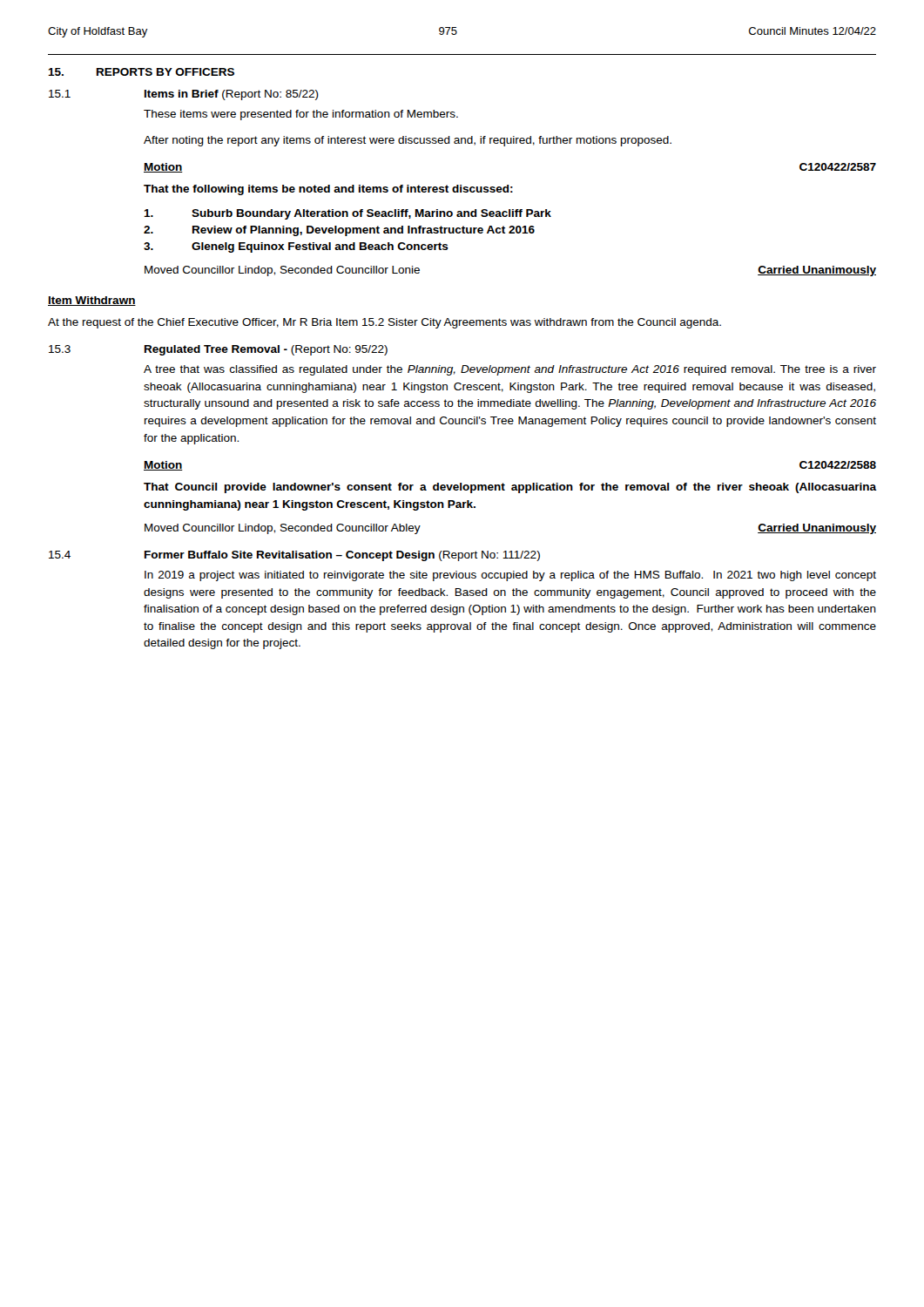Locate the block of text that opens with "That Council provide landowner's"
924x1307 pixels.
pyautogui.click(x=510, y=495)
